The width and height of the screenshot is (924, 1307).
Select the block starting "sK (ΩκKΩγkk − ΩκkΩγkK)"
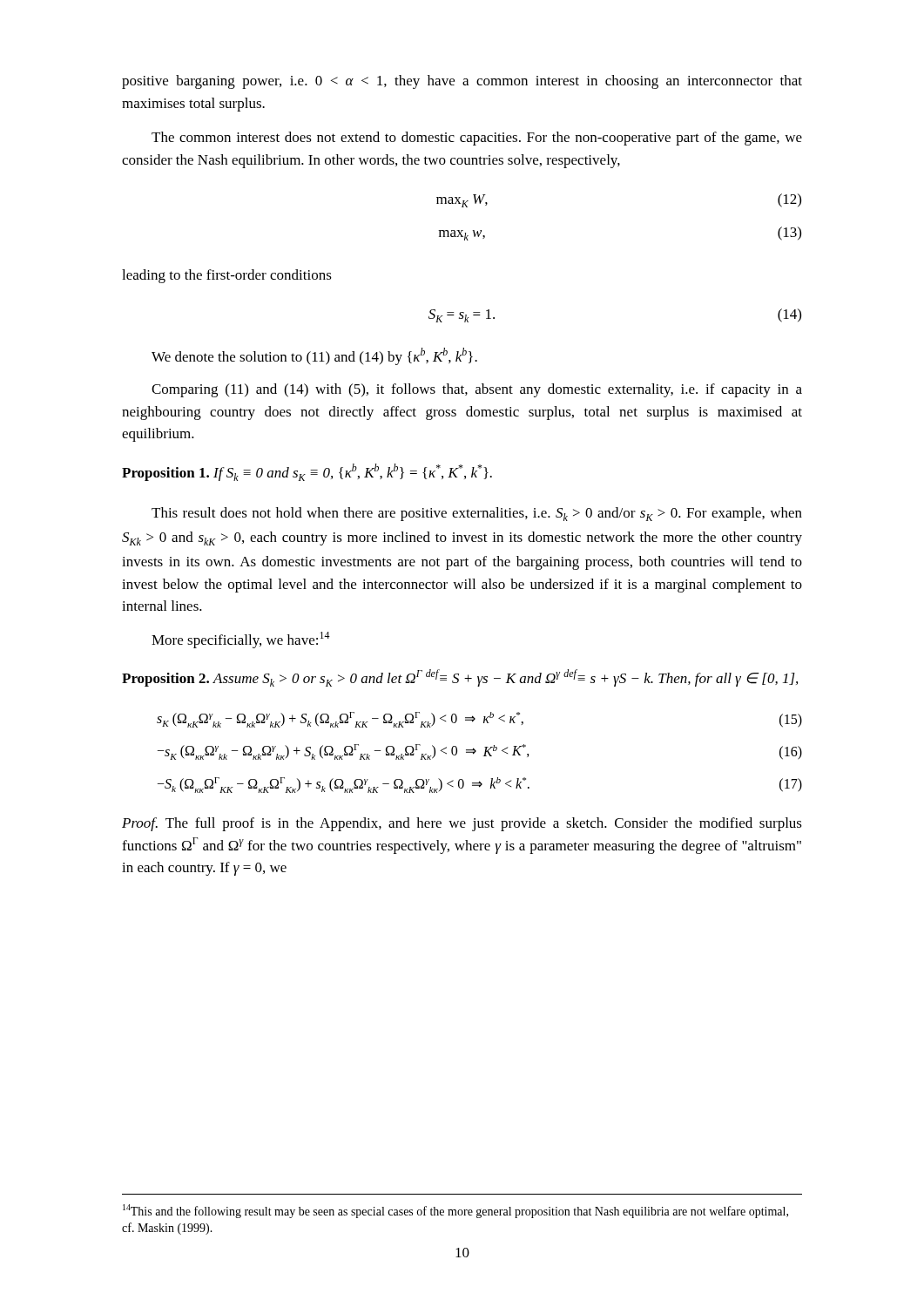479,719
